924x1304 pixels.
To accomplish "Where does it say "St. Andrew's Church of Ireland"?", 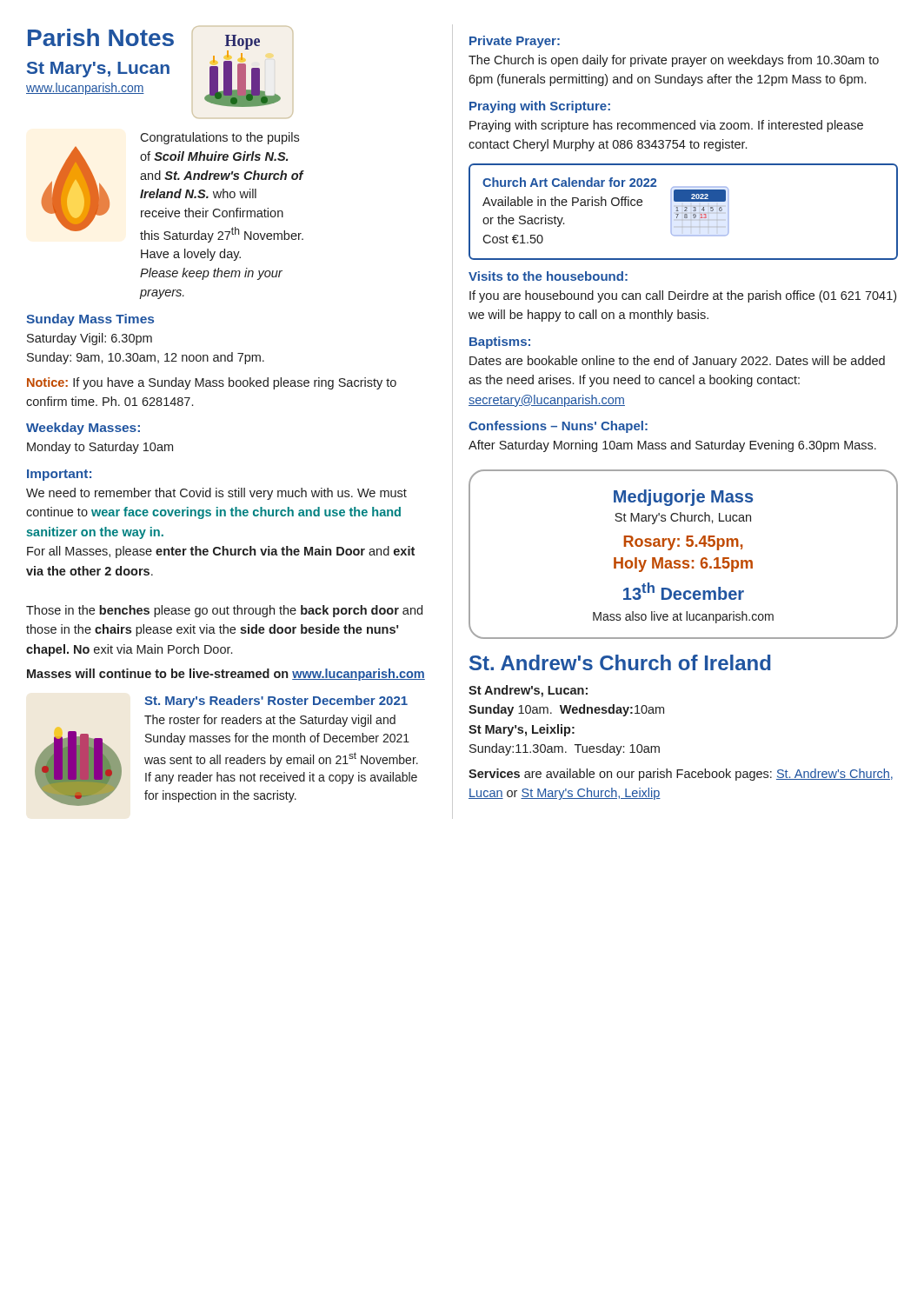I will pos(620,663).
